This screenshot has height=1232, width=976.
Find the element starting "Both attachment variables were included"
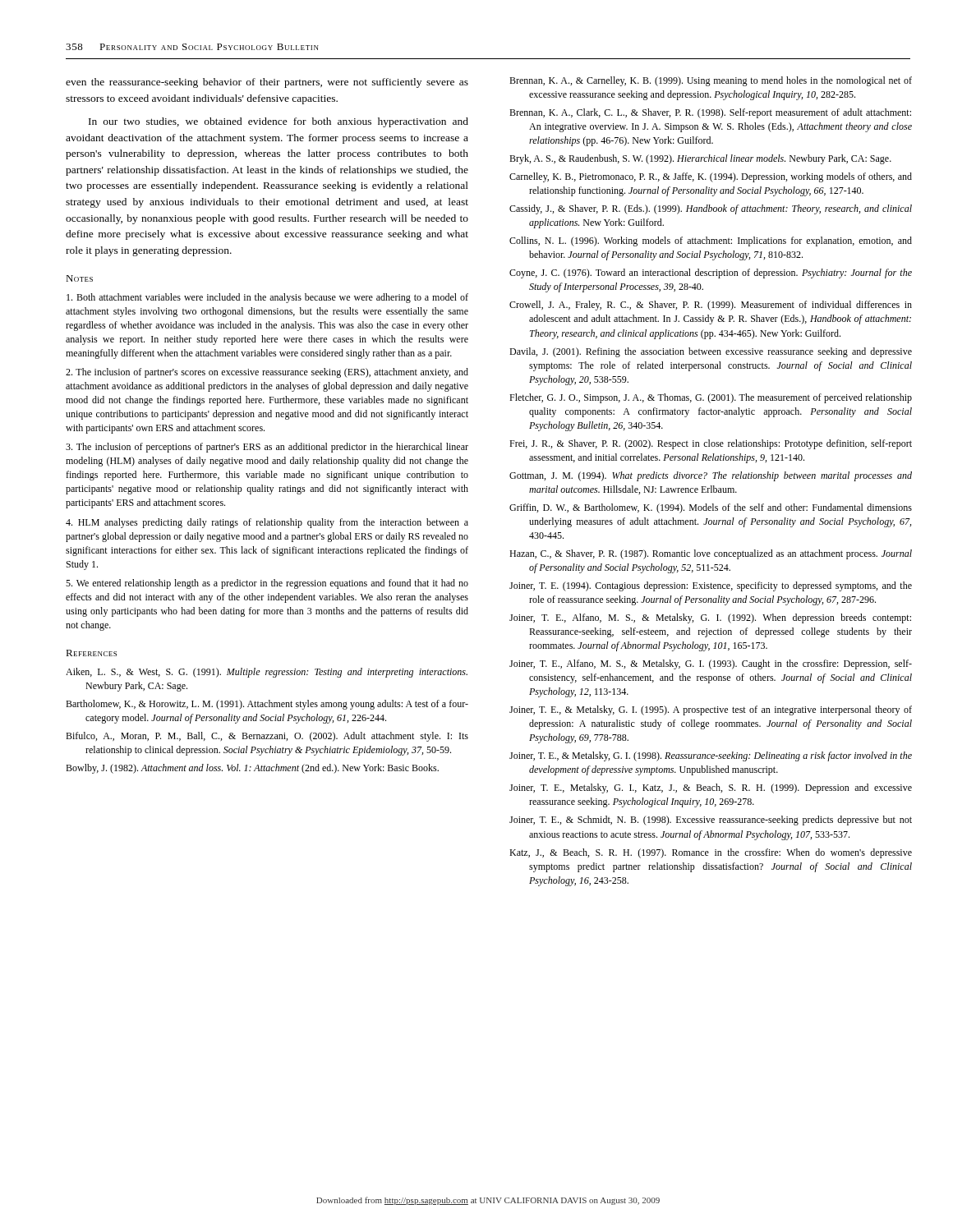(267, 326)
